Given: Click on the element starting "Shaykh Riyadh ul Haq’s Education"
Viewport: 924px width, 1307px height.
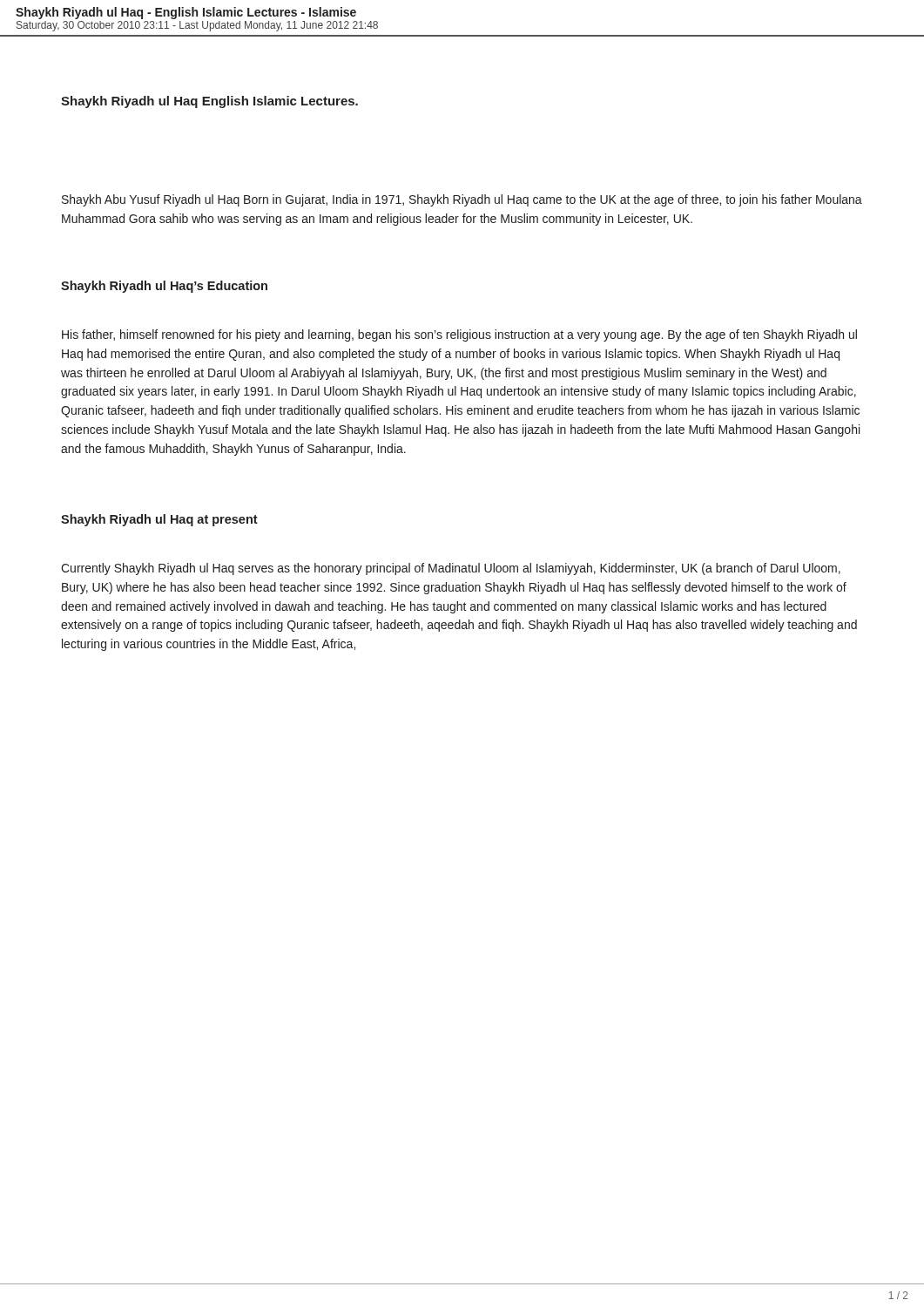Looking at the screenshot, I should [x=165, y=286].
